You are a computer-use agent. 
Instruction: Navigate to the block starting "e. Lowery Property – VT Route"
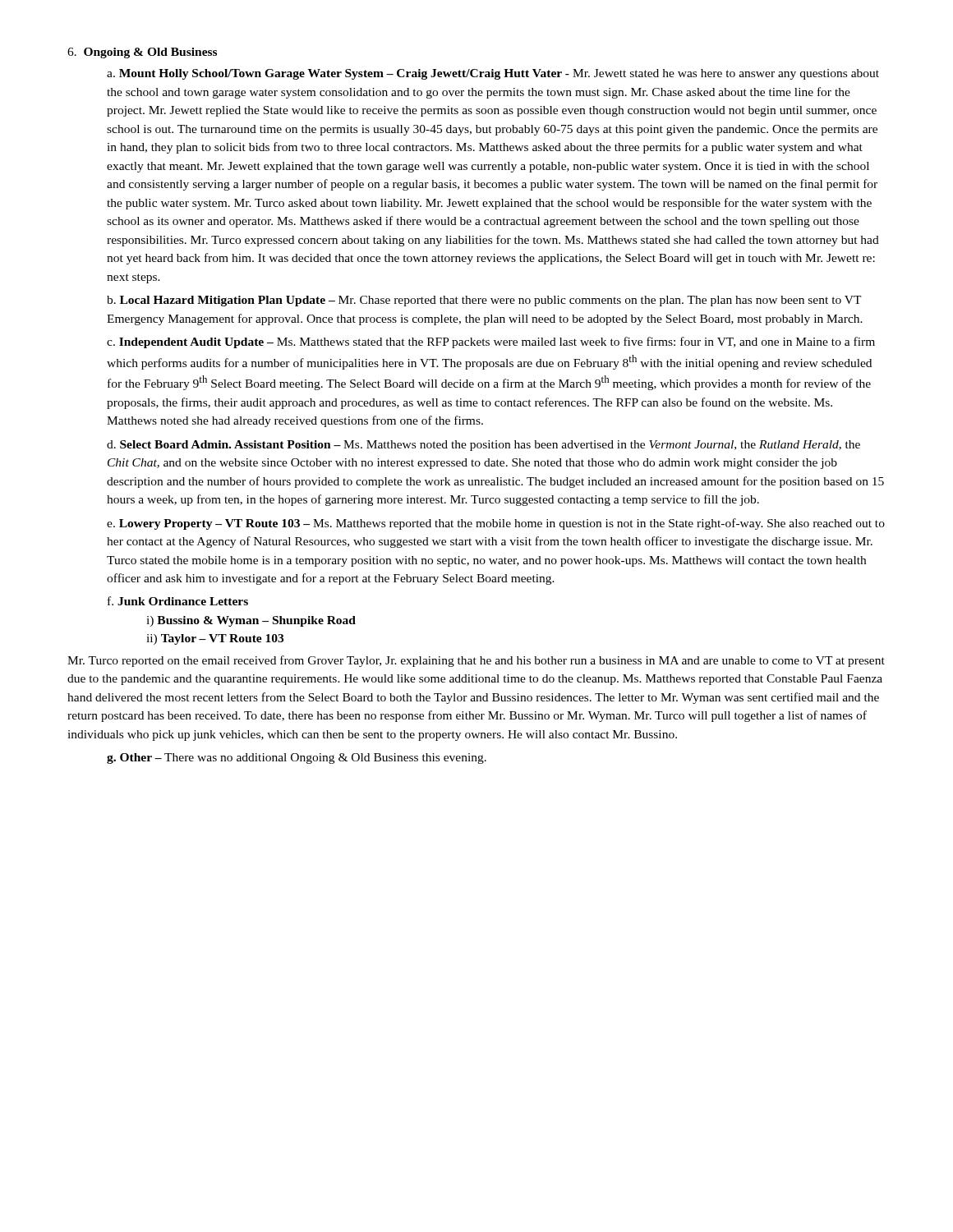click(x=496, y=550)
